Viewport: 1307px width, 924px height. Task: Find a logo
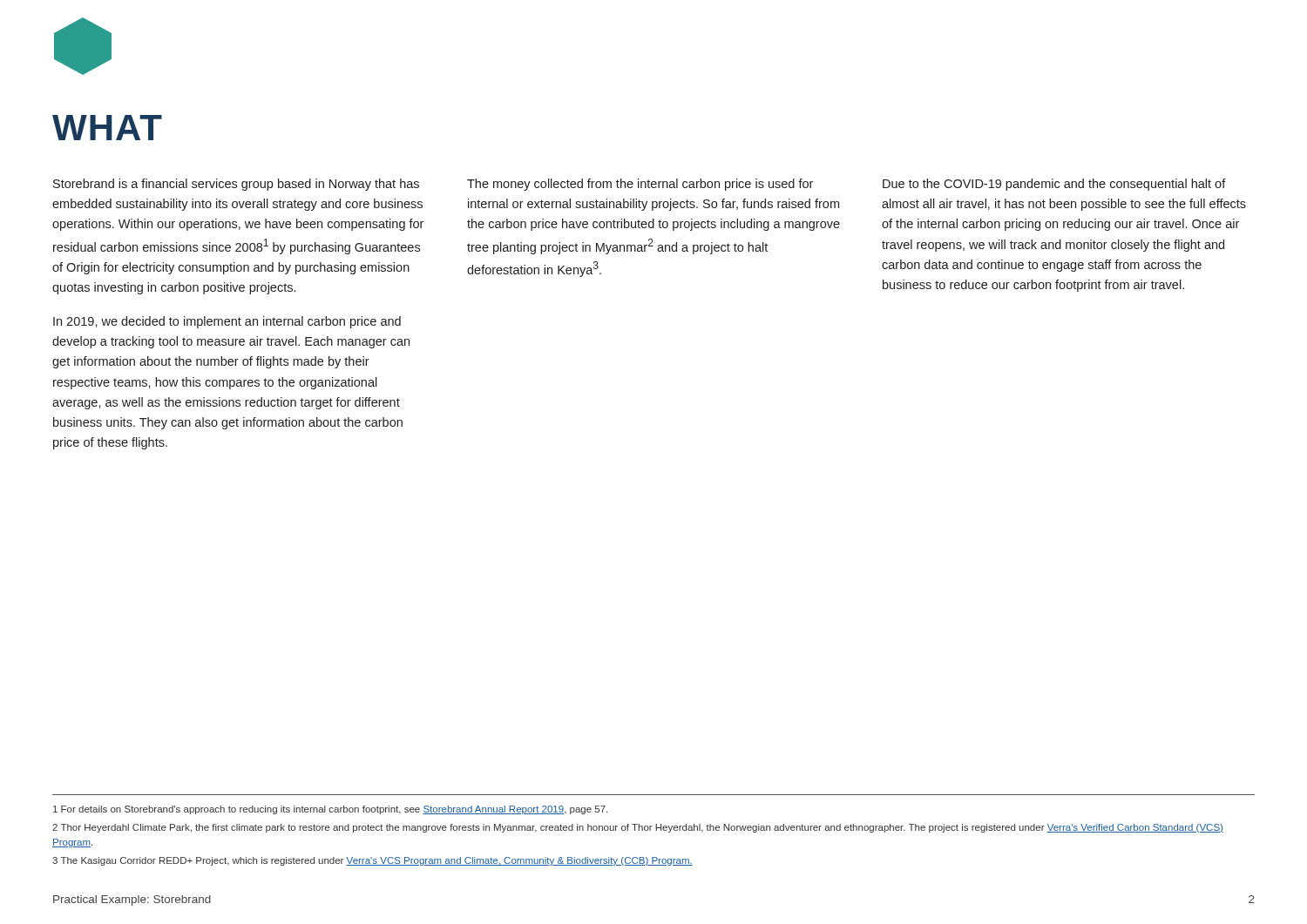pos(83,49)
